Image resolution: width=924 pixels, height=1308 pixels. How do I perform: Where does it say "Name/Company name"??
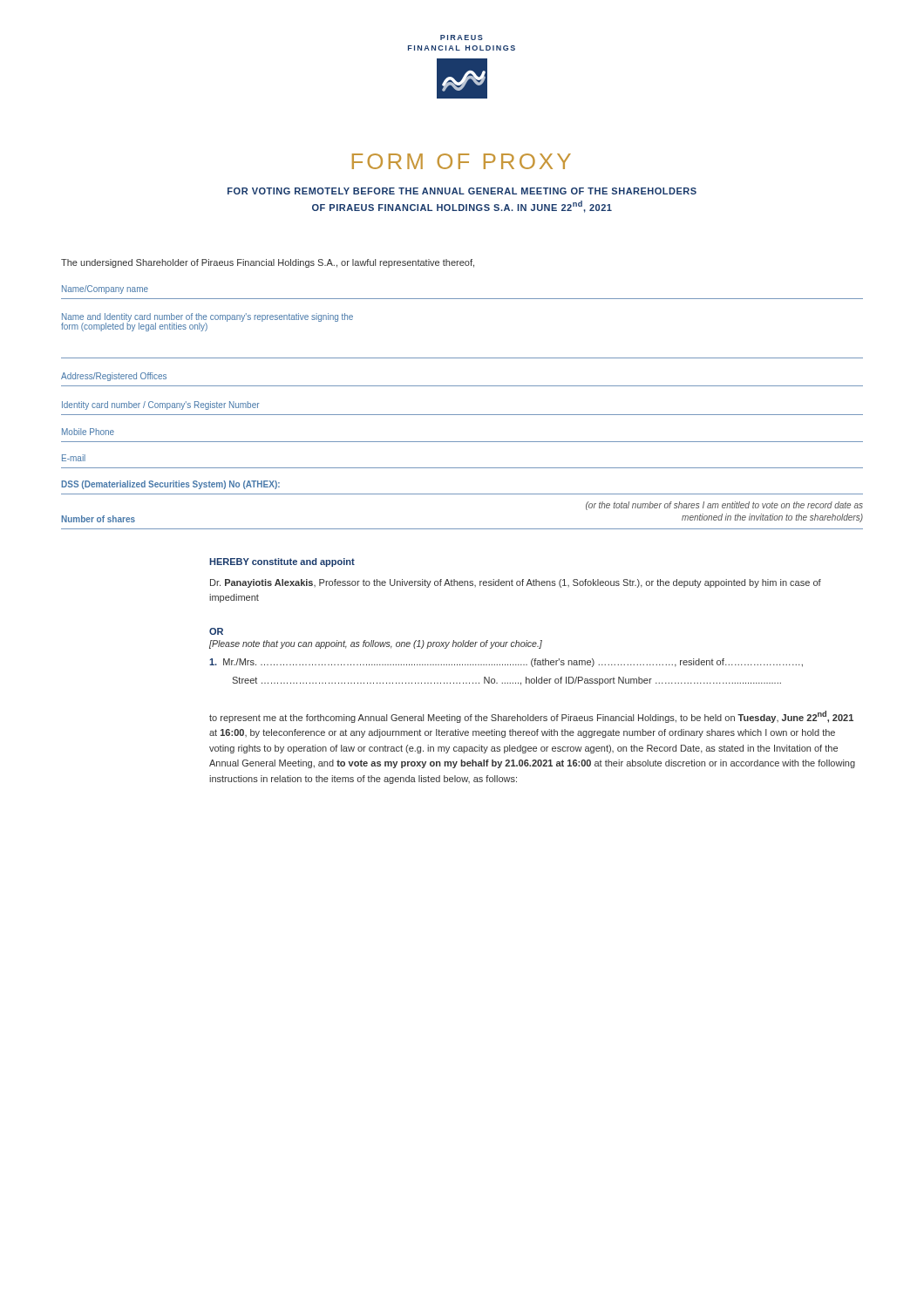tap(462, 289)
